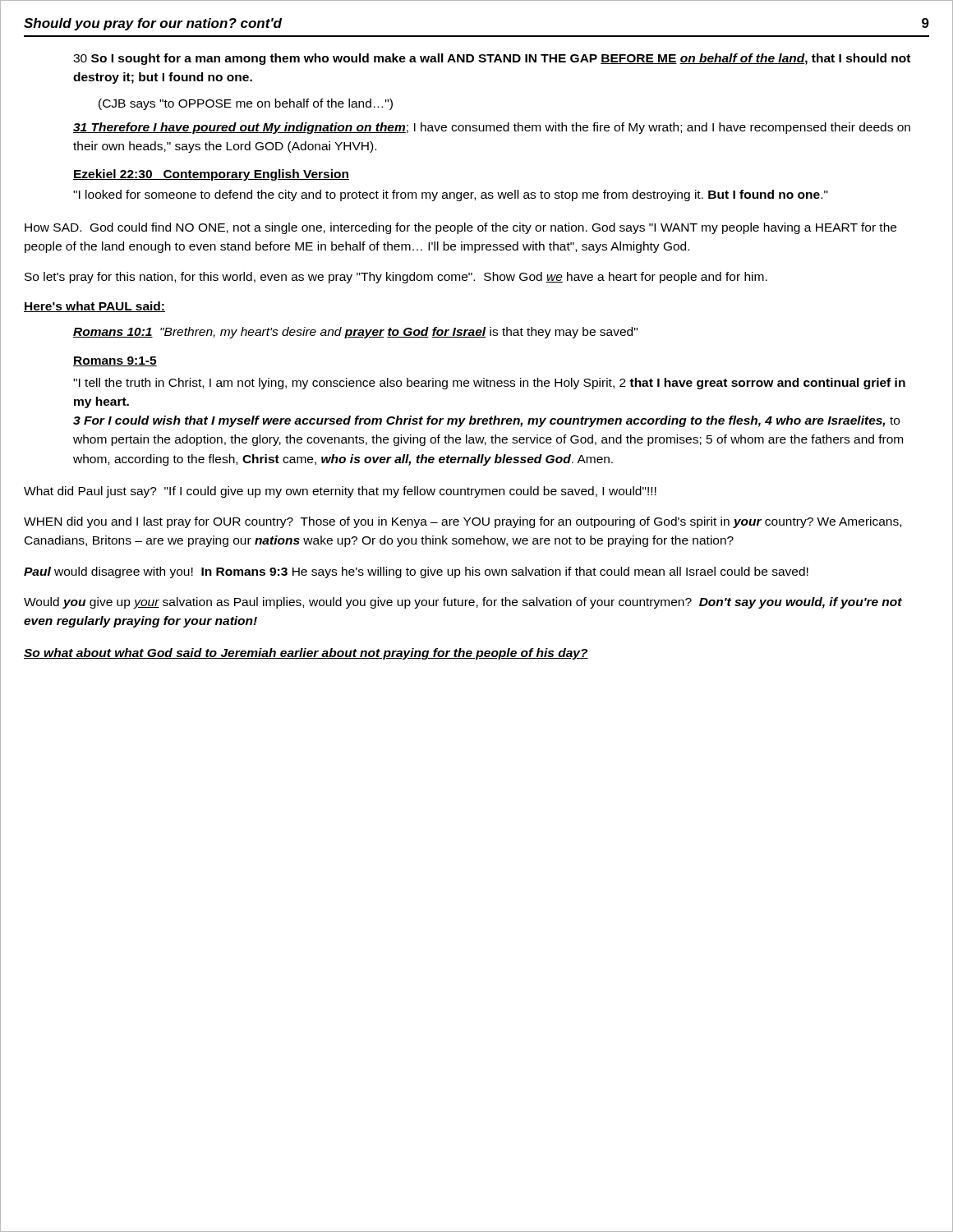Where is the passage that starts "So what about what"?
Image resolution: width=953 pixels, height=1232 pixels.
tap(476, 653)
